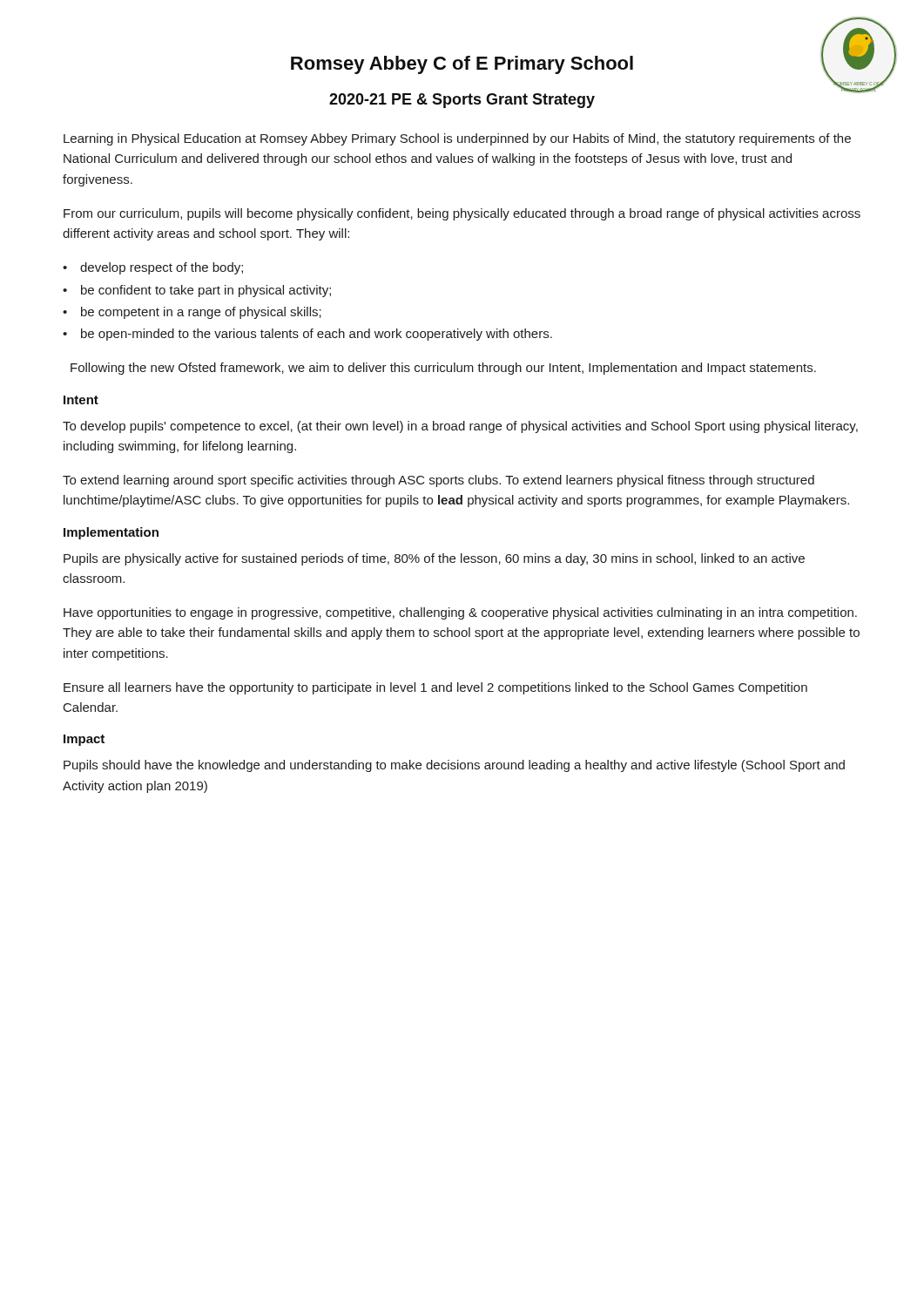Select the region starting "To develop pupils' competence to excel, (at their"
Screen dimensions: 1307x924
461,435
